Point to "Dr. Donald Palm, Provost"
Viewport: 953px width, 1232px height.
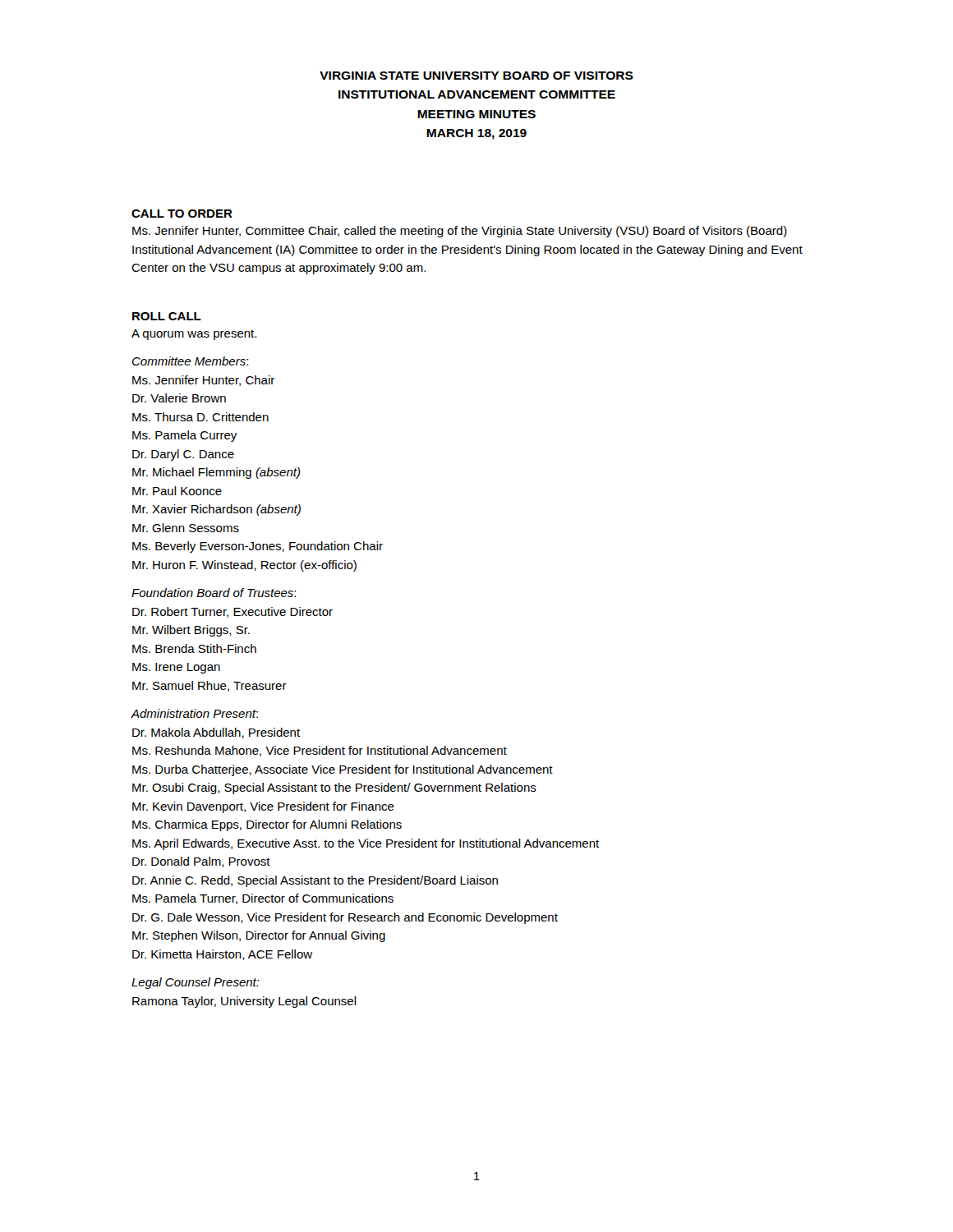[201, 861]
